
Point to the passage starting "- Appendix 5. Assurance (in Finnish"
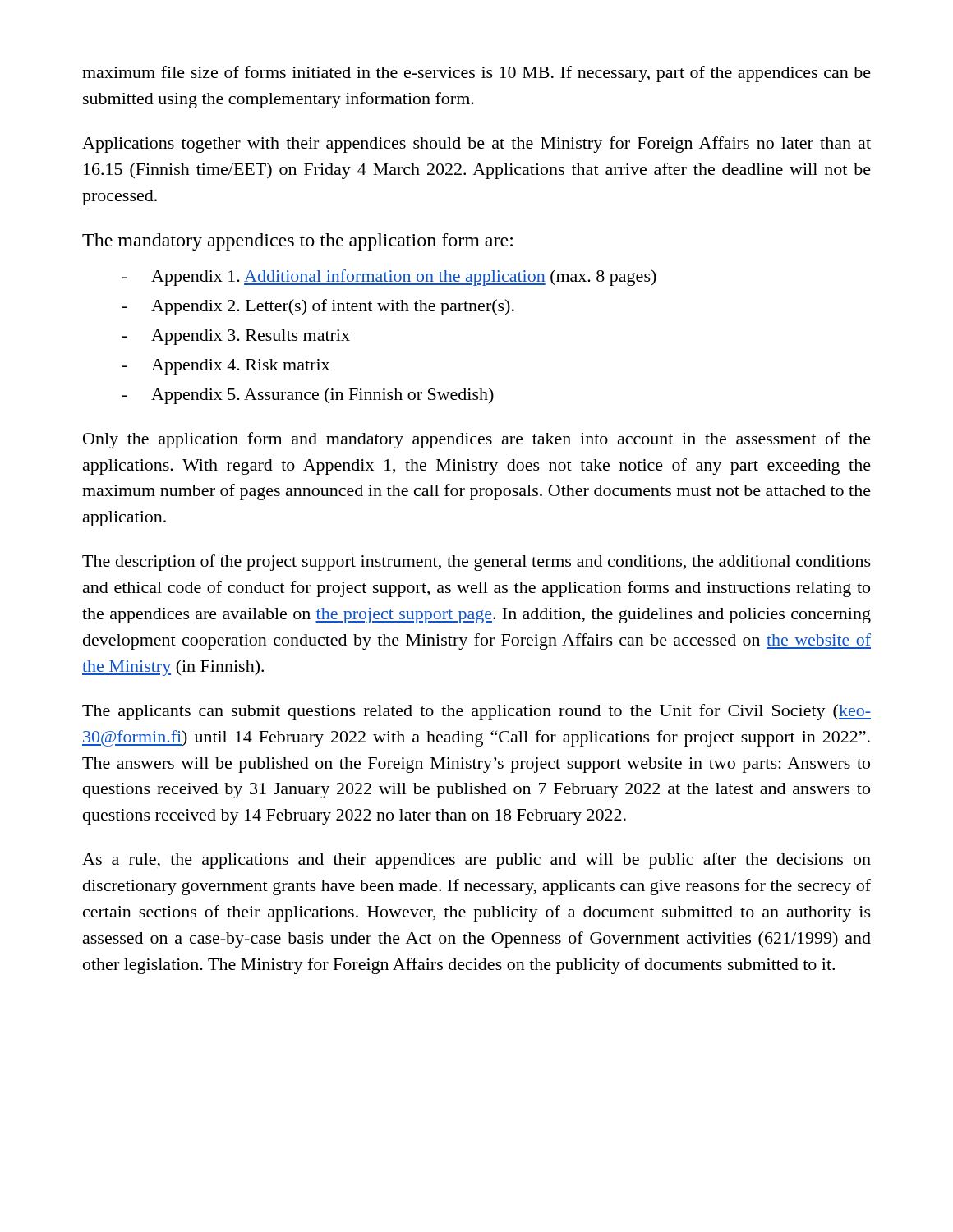pyautogui.click(x=476, y=394)
